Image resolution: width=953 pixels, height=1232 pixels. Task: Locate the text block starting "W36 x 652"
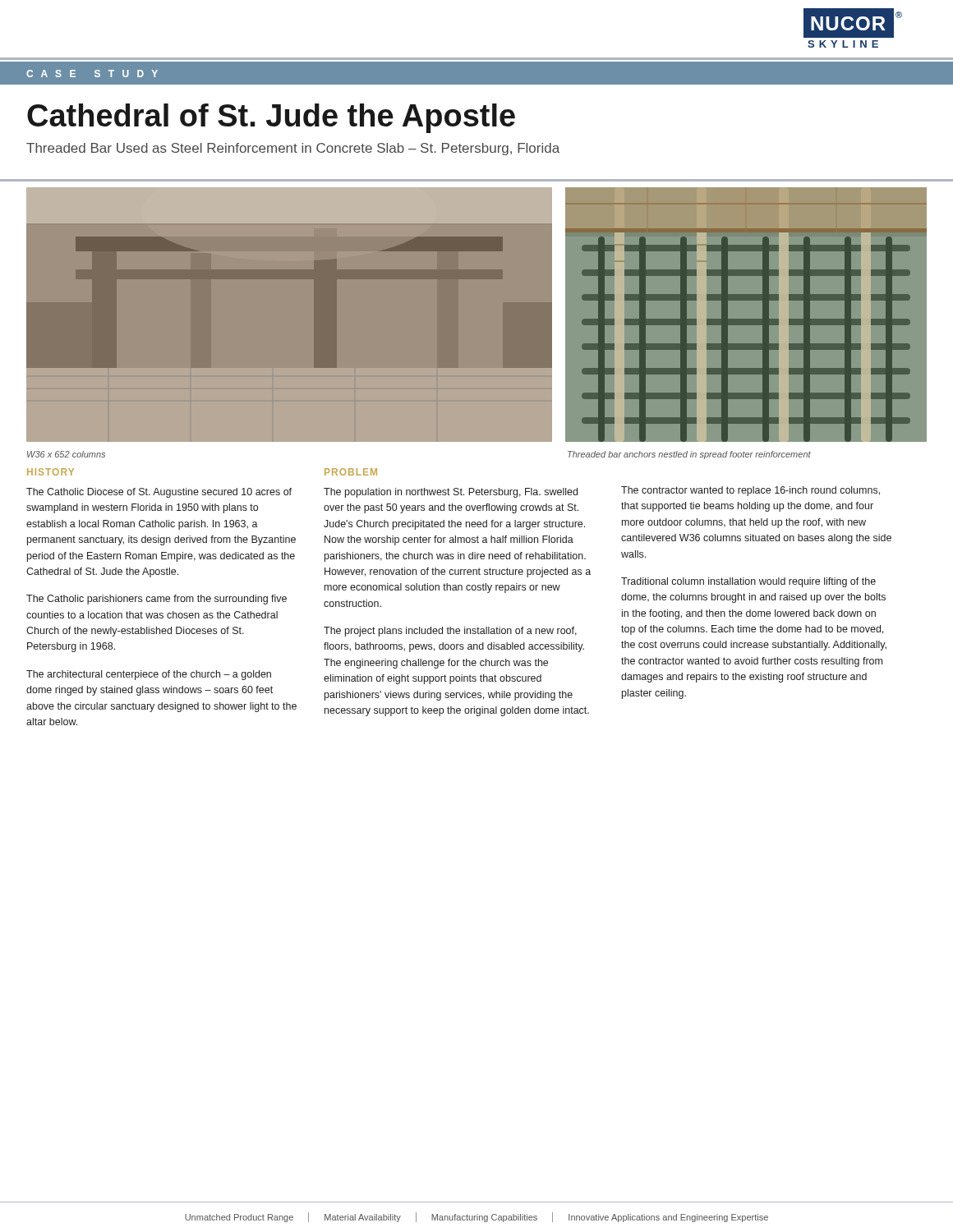(66, 454)
